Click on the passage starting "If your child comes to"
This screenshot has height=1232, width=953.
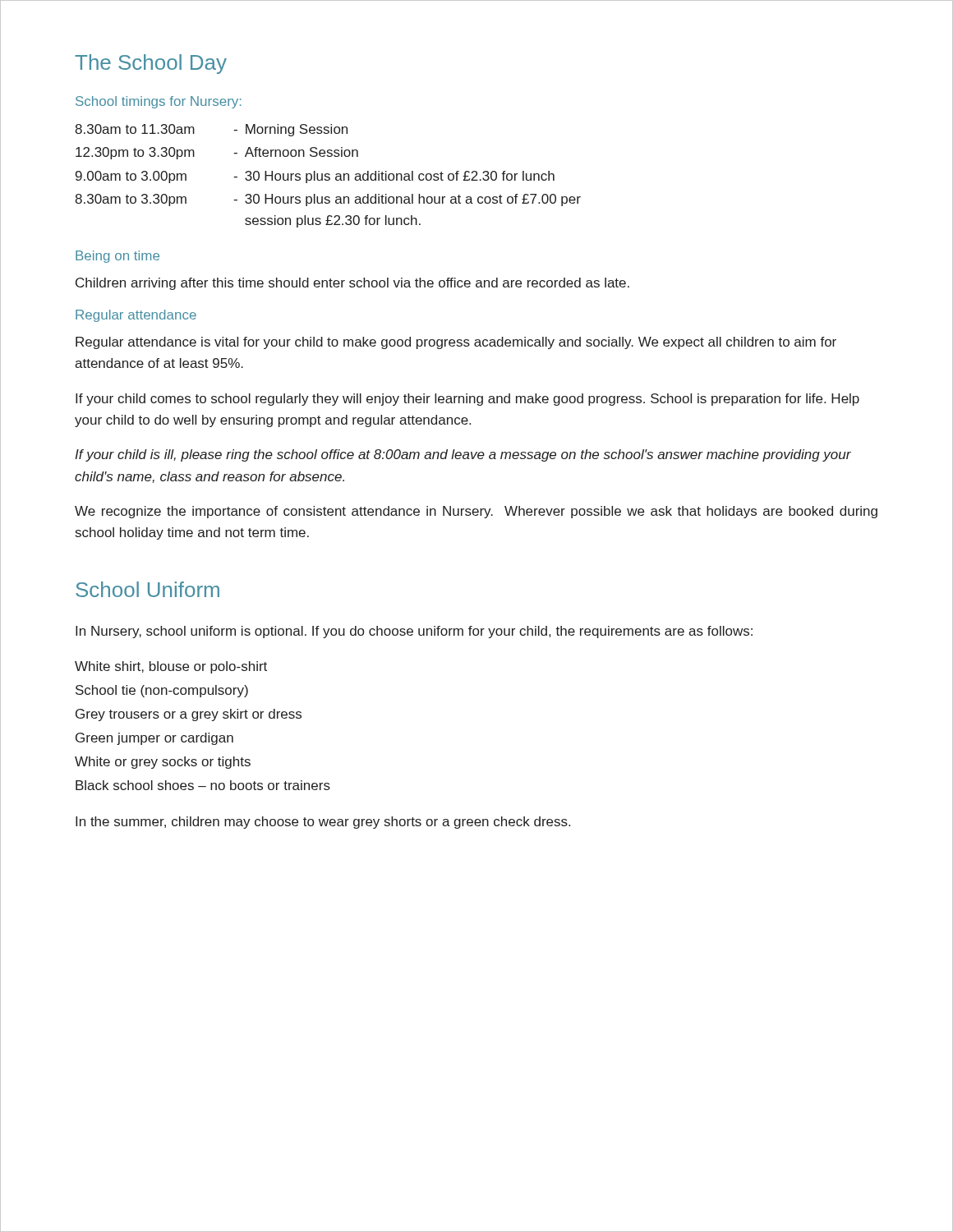[x=476, y=410]
